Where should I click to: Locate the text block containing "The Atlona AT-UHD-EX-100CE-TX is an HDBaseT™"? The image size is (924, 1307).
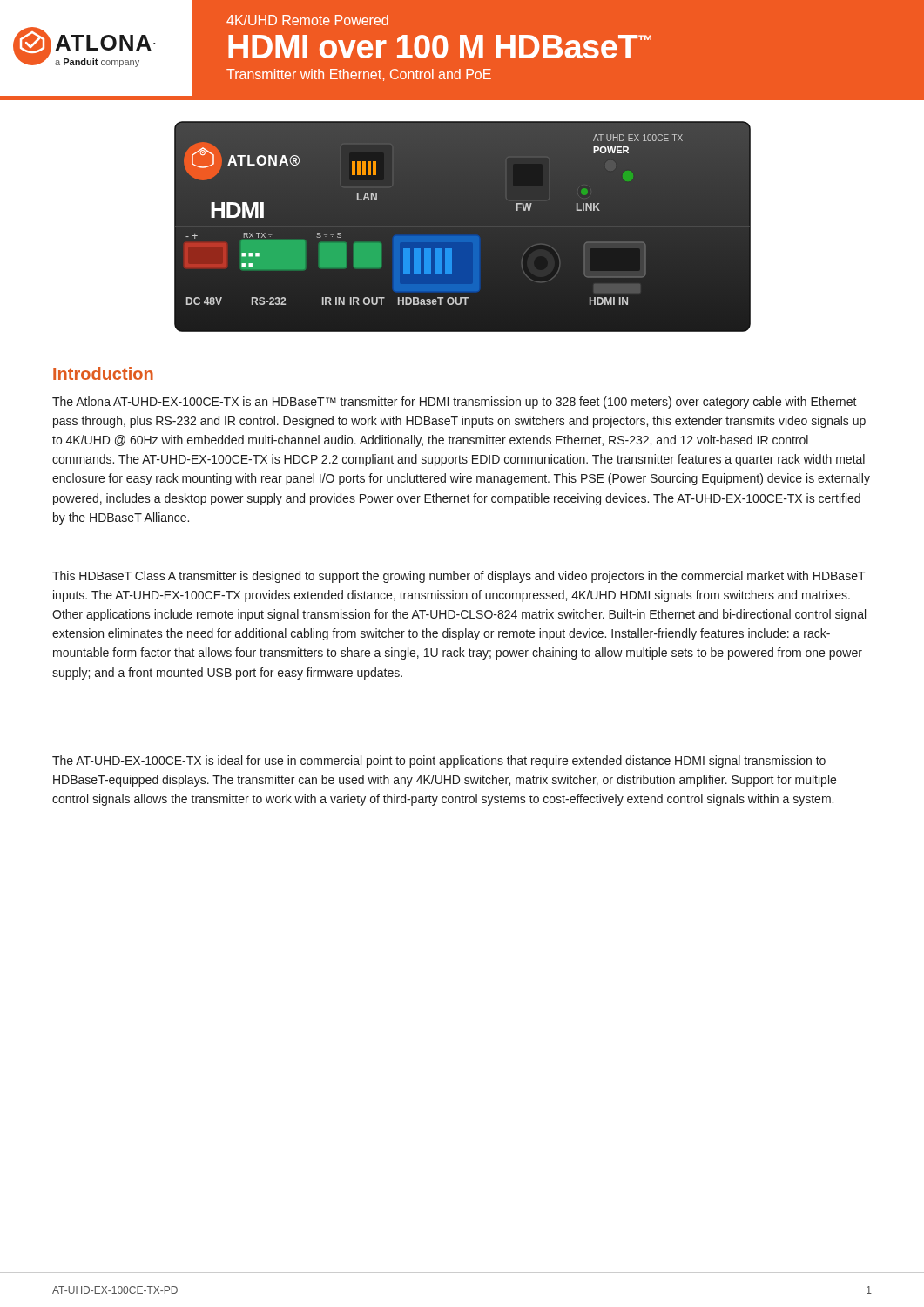461,459
